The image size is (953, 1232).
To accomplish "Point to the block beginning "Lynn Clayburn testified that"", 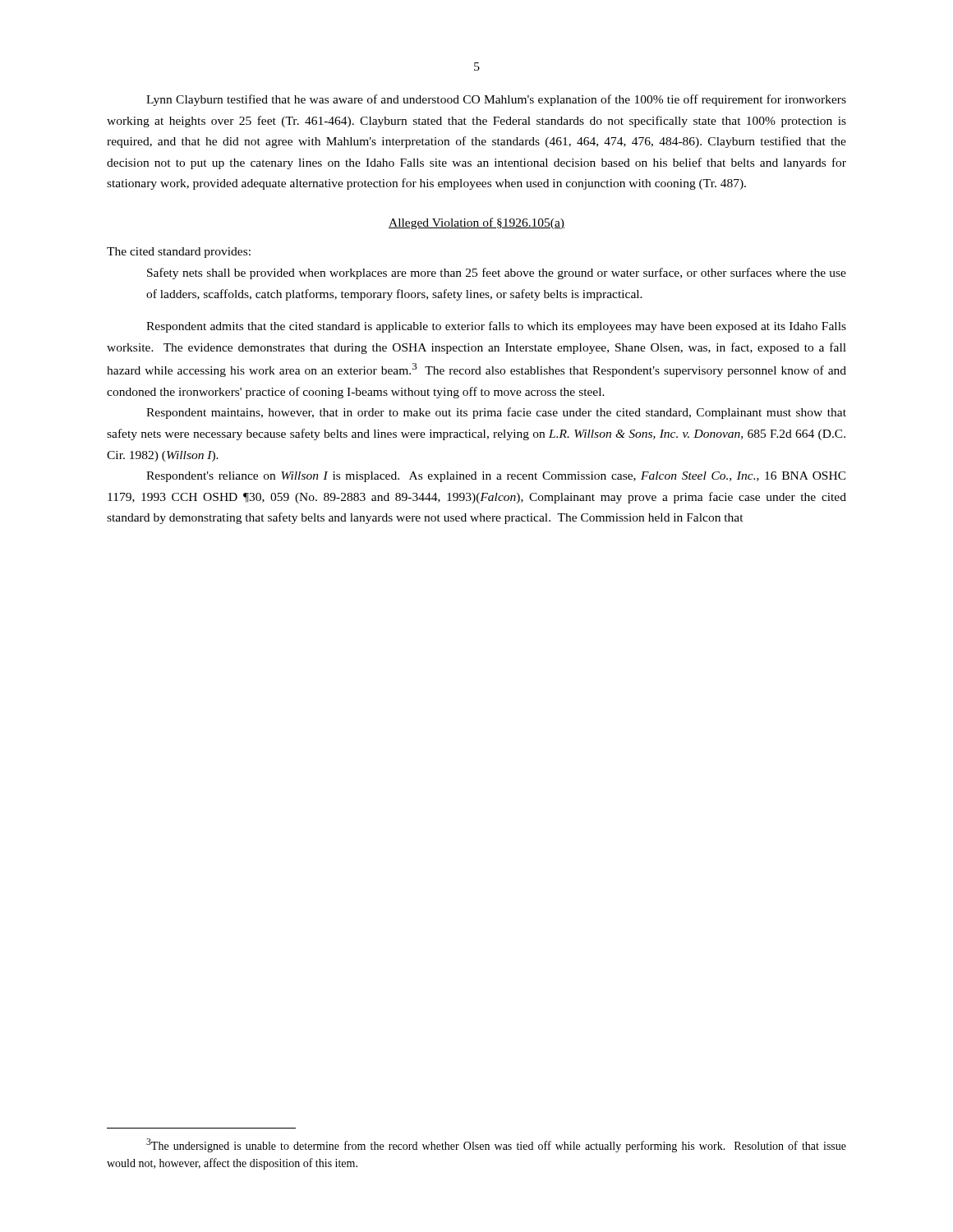I will pyautogui.click(x=476, y=141).
